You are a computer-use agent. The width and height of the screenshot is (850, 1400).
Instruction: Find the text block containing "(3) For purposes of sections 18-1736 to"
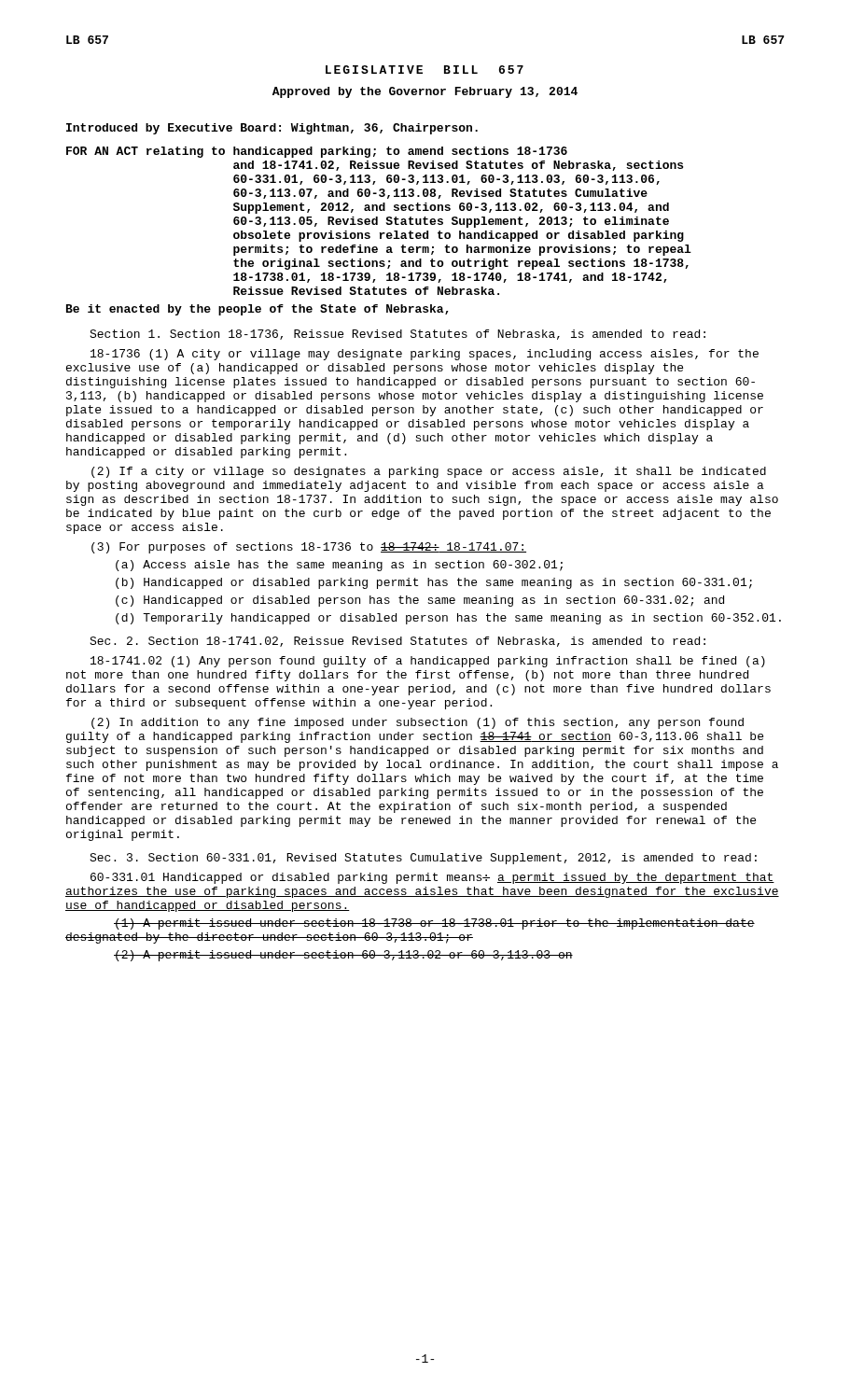308,547
